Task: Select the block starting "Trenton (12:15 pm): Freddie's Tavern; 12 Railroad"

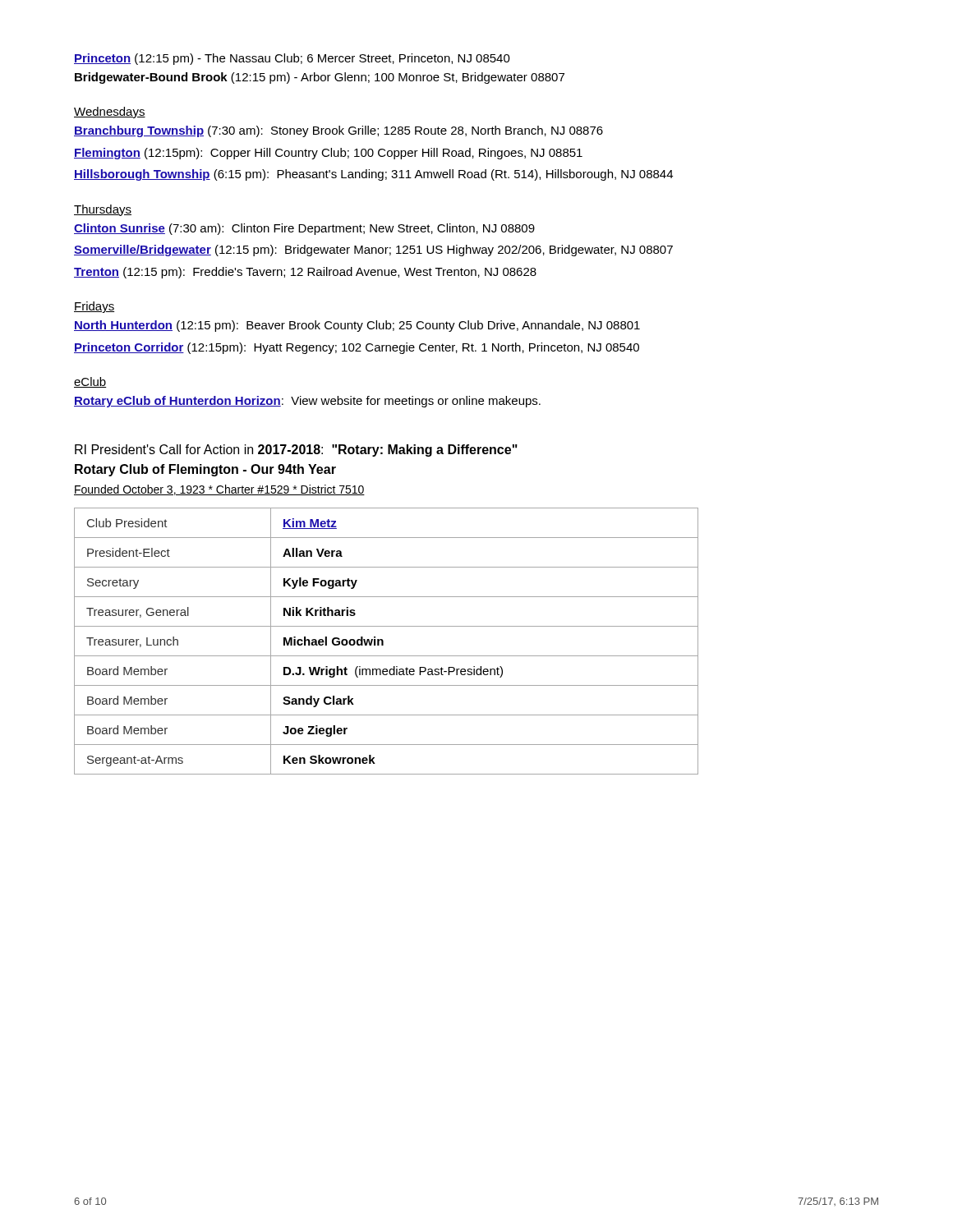Action: point(305,271)
